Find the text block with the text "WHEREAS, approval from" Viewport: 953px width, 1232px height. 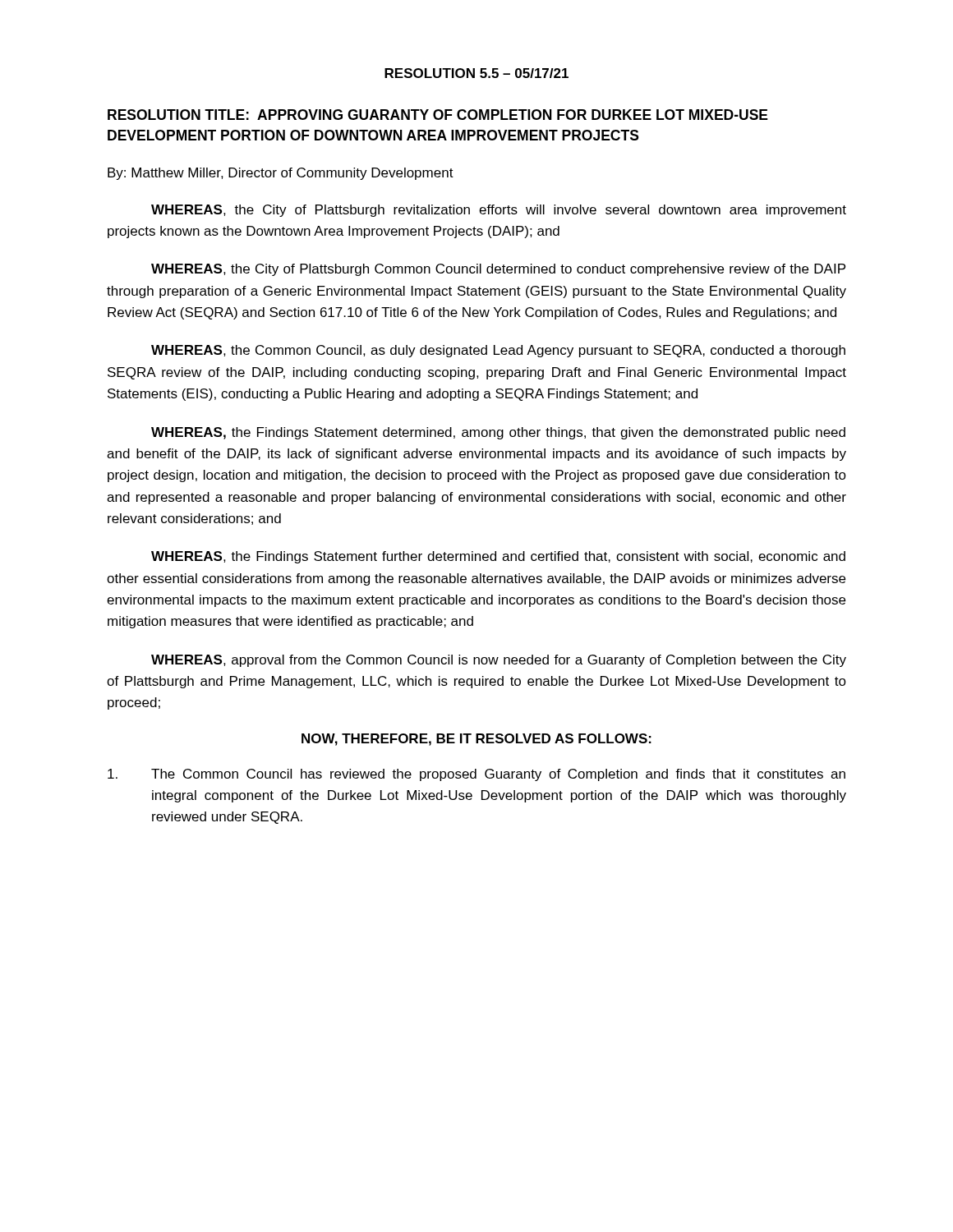click(x=476, y=681)
